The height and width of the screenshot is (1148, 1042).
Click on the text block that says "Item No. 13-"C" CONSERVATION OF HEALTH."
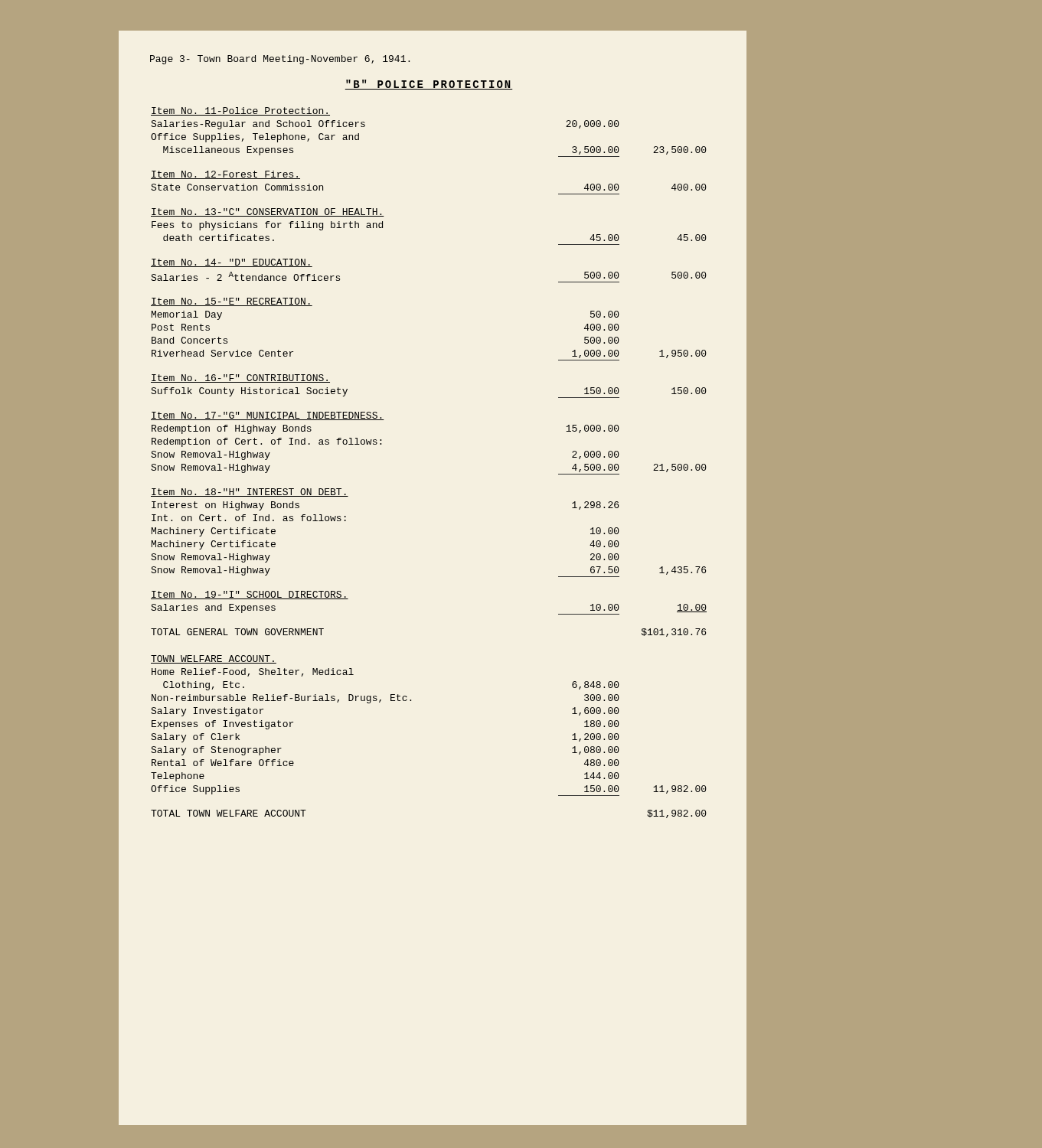(268, 212)
